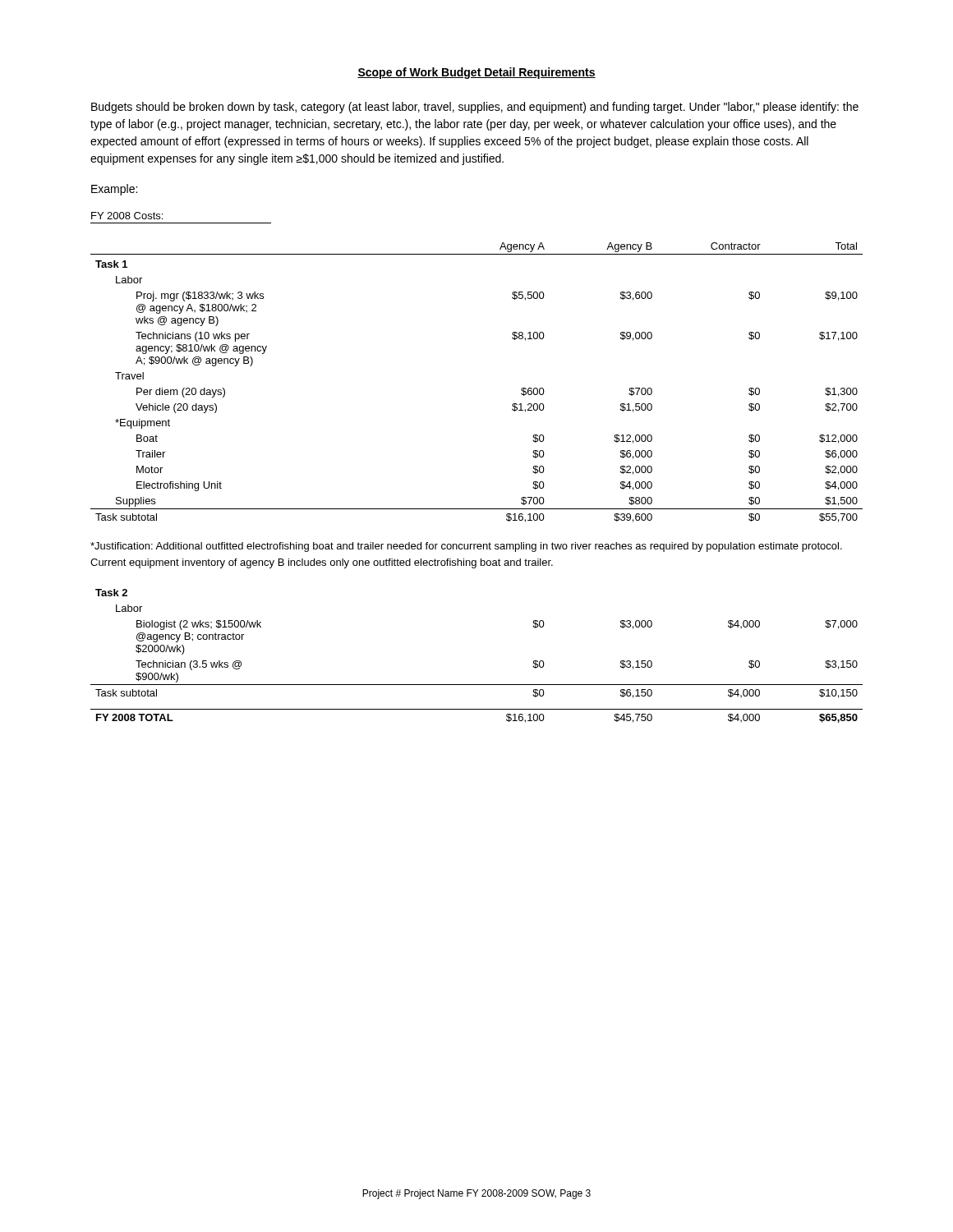Click on the block starting "FY 2008 Costs:"

click(181, 216)
